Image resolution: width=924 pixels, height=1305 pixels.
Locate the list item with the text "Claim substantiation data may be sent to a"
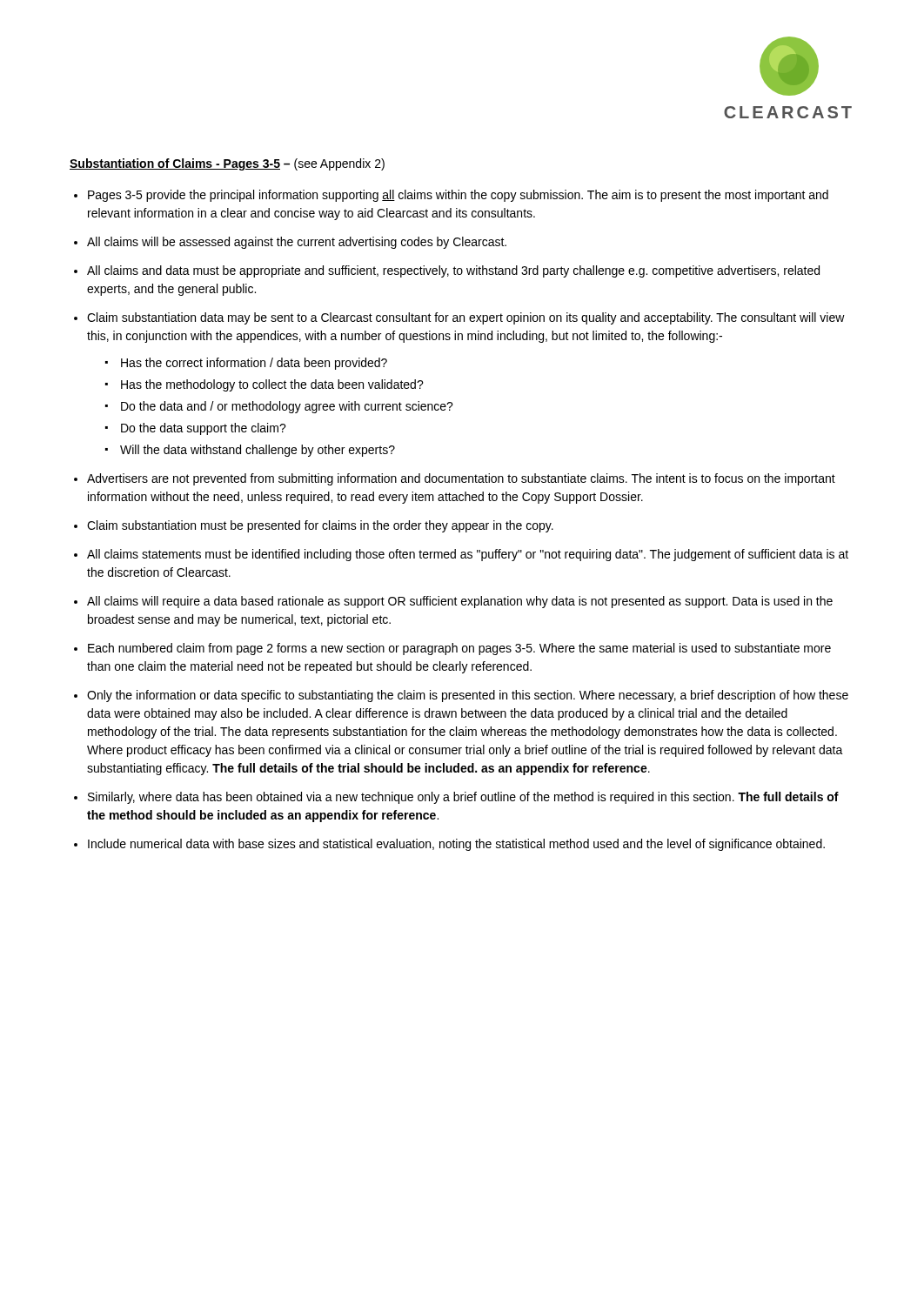click(x=466, y=318)
